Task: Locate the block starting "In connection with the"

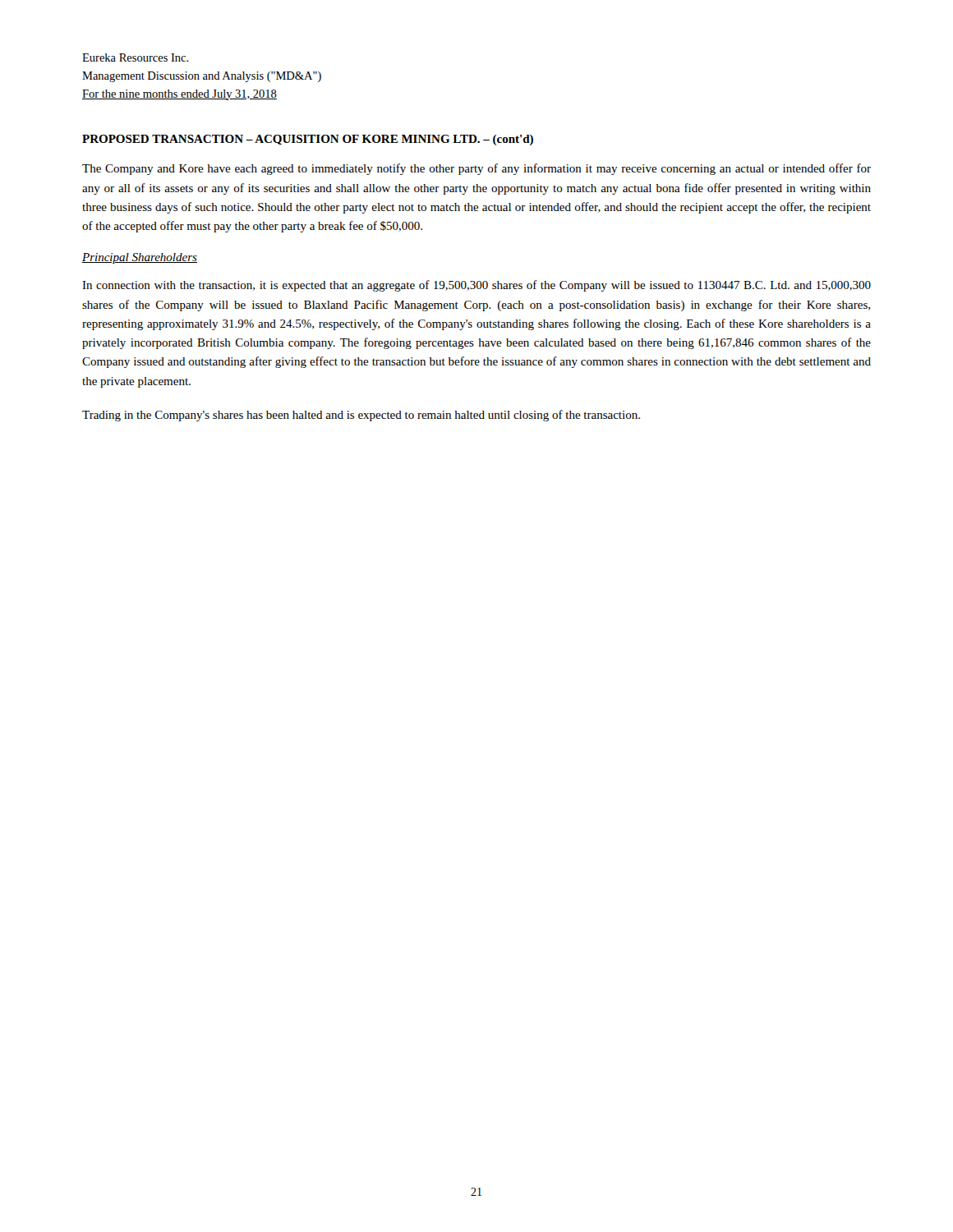Action: click(476, 333)
